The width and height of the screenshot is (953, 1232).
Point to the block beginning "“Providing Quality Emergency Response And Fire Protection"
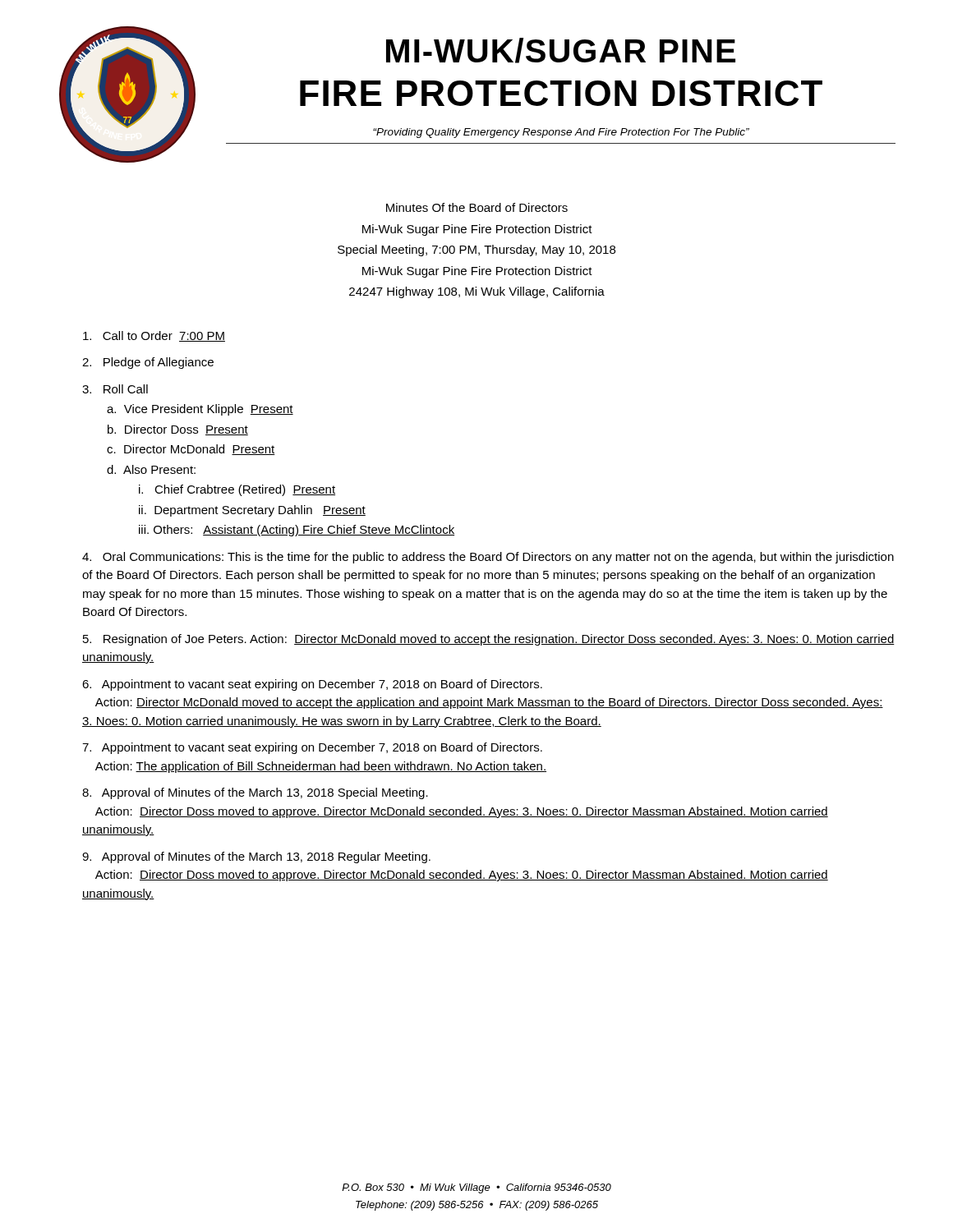click(561, 135)
